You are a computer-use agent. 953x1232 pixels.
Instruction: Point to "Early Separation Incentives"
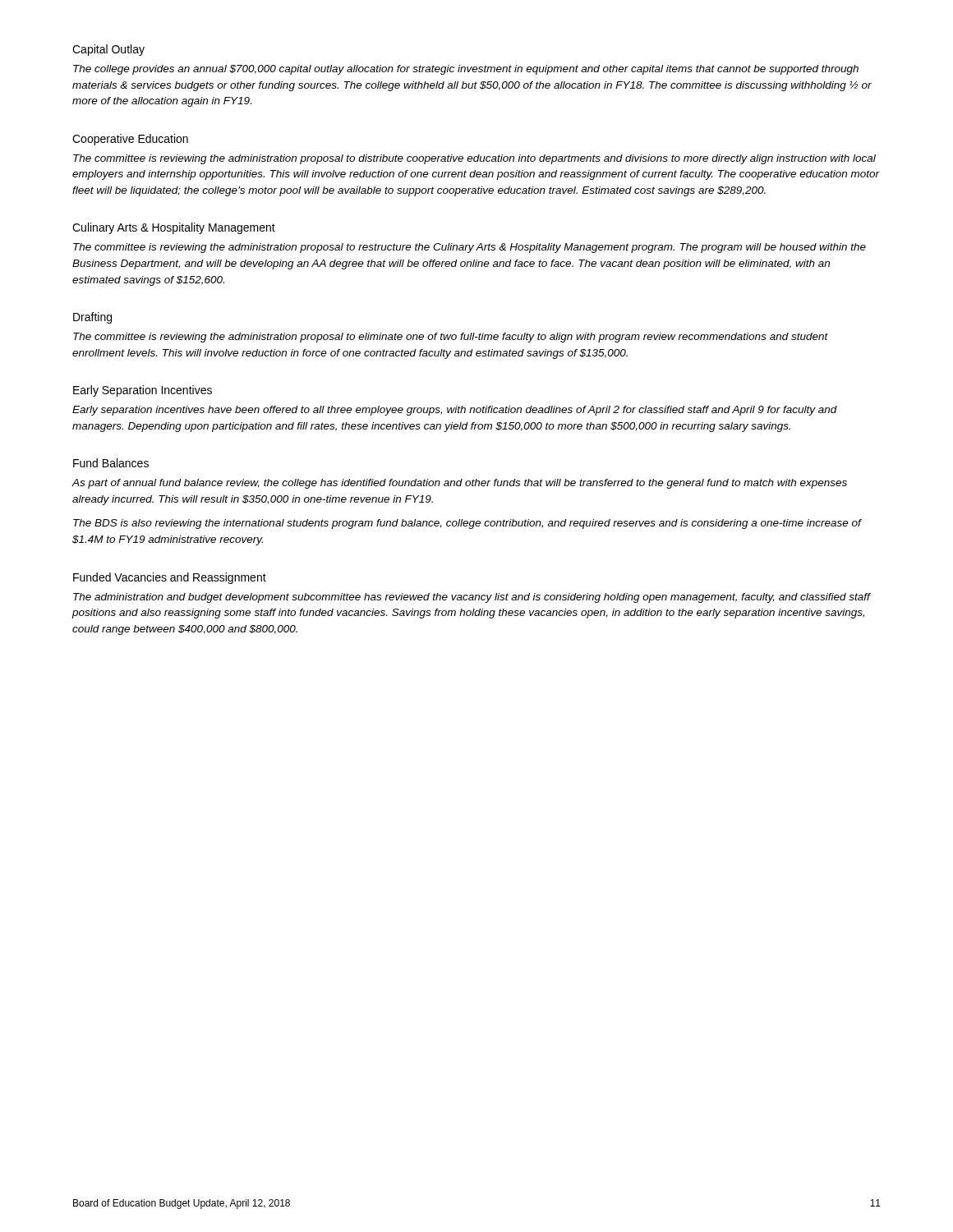click(x=142, y=390)
